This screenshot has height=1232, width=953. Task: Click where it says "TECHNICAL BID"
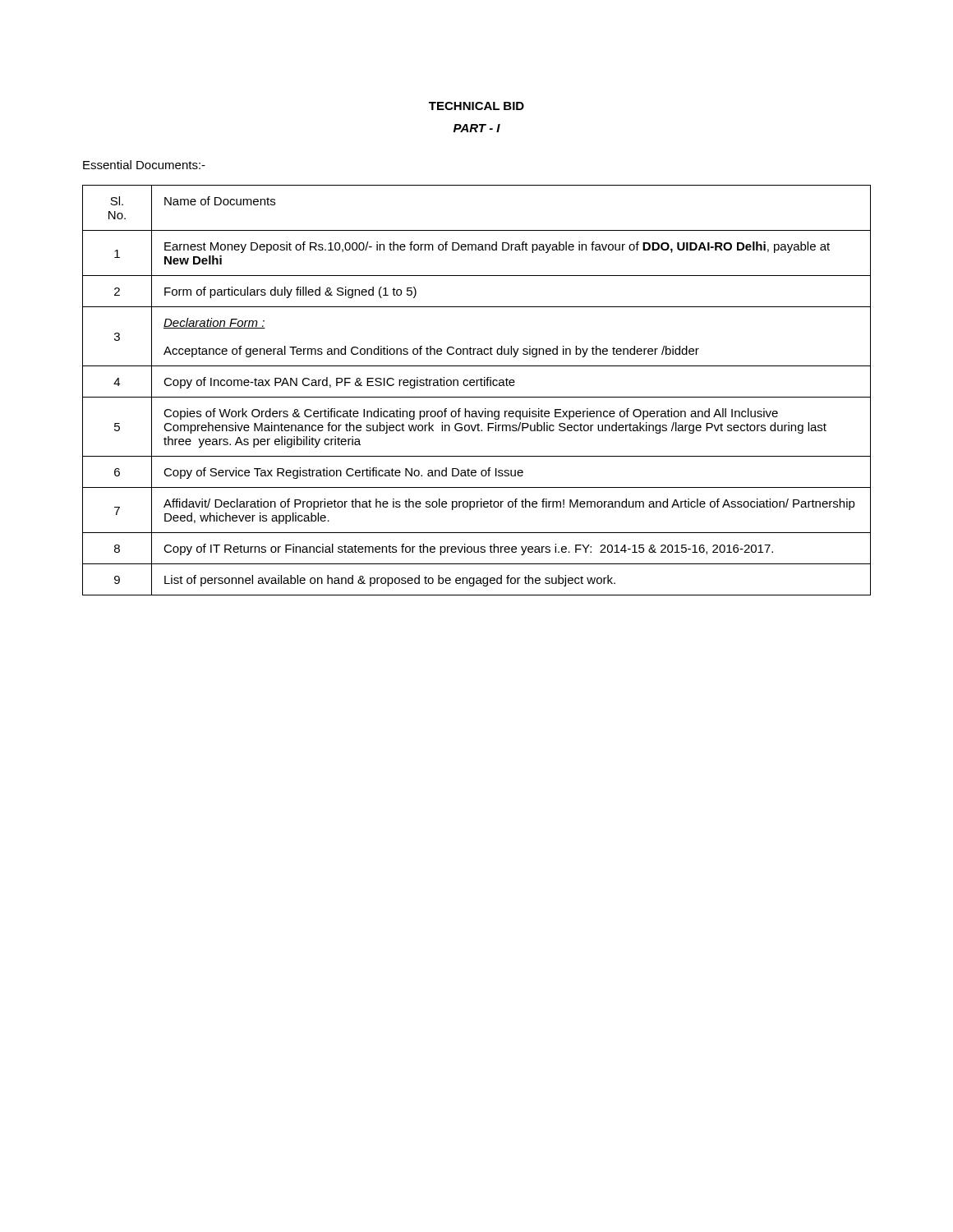(x=476, y=106)
